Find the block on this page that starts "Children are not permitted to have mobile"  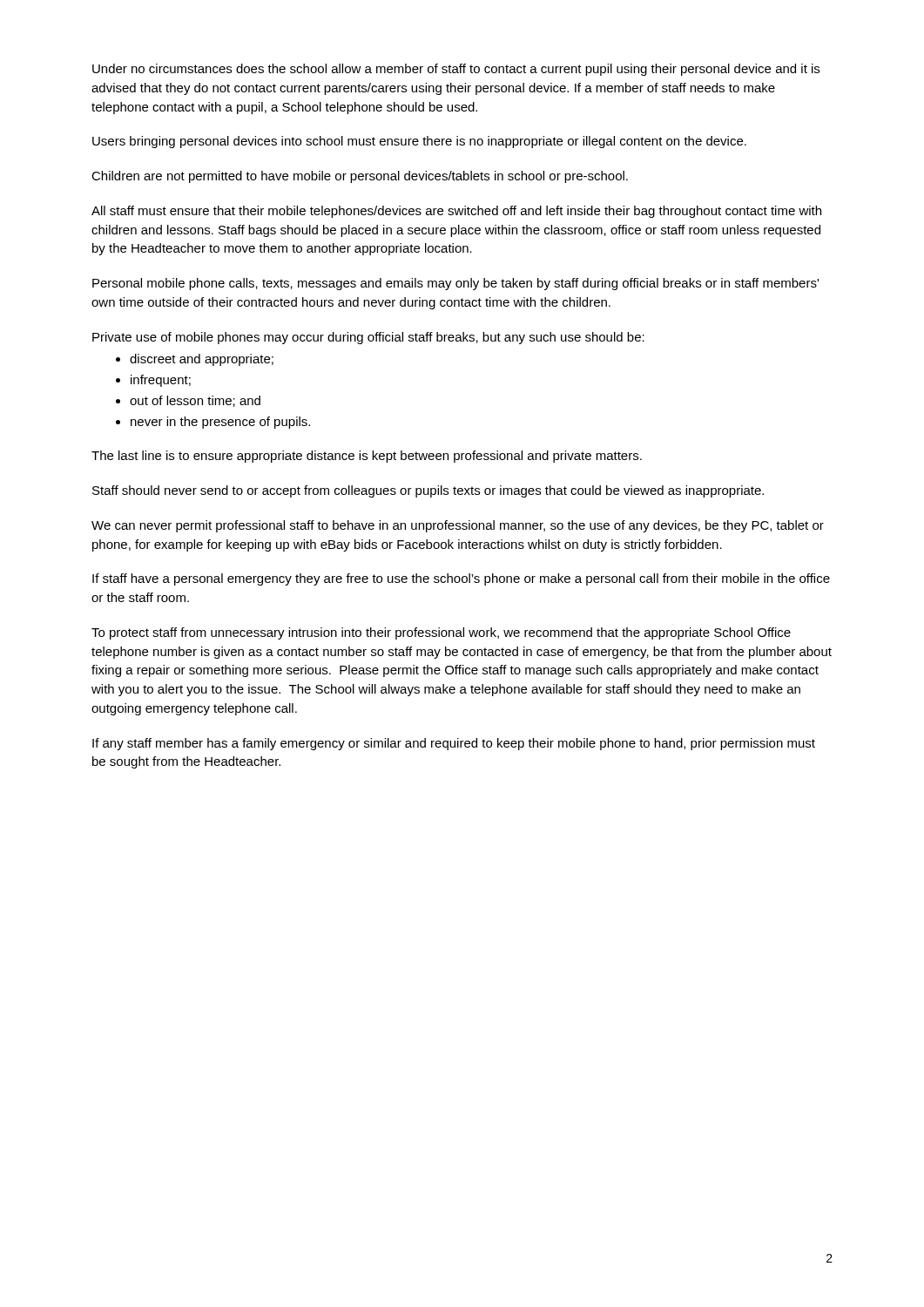(360, 176)
